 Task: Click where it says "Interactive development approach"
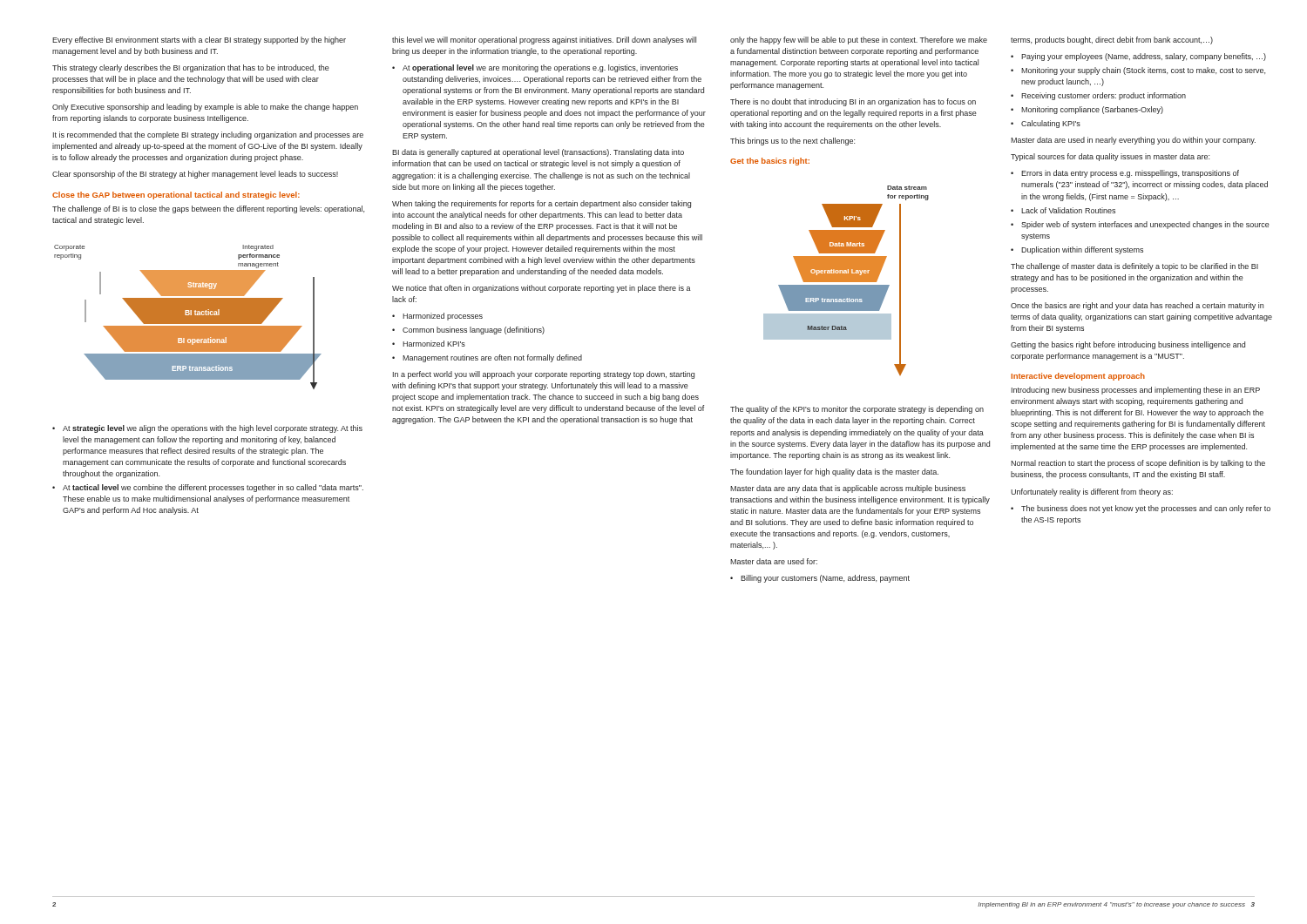[1078, 376]
